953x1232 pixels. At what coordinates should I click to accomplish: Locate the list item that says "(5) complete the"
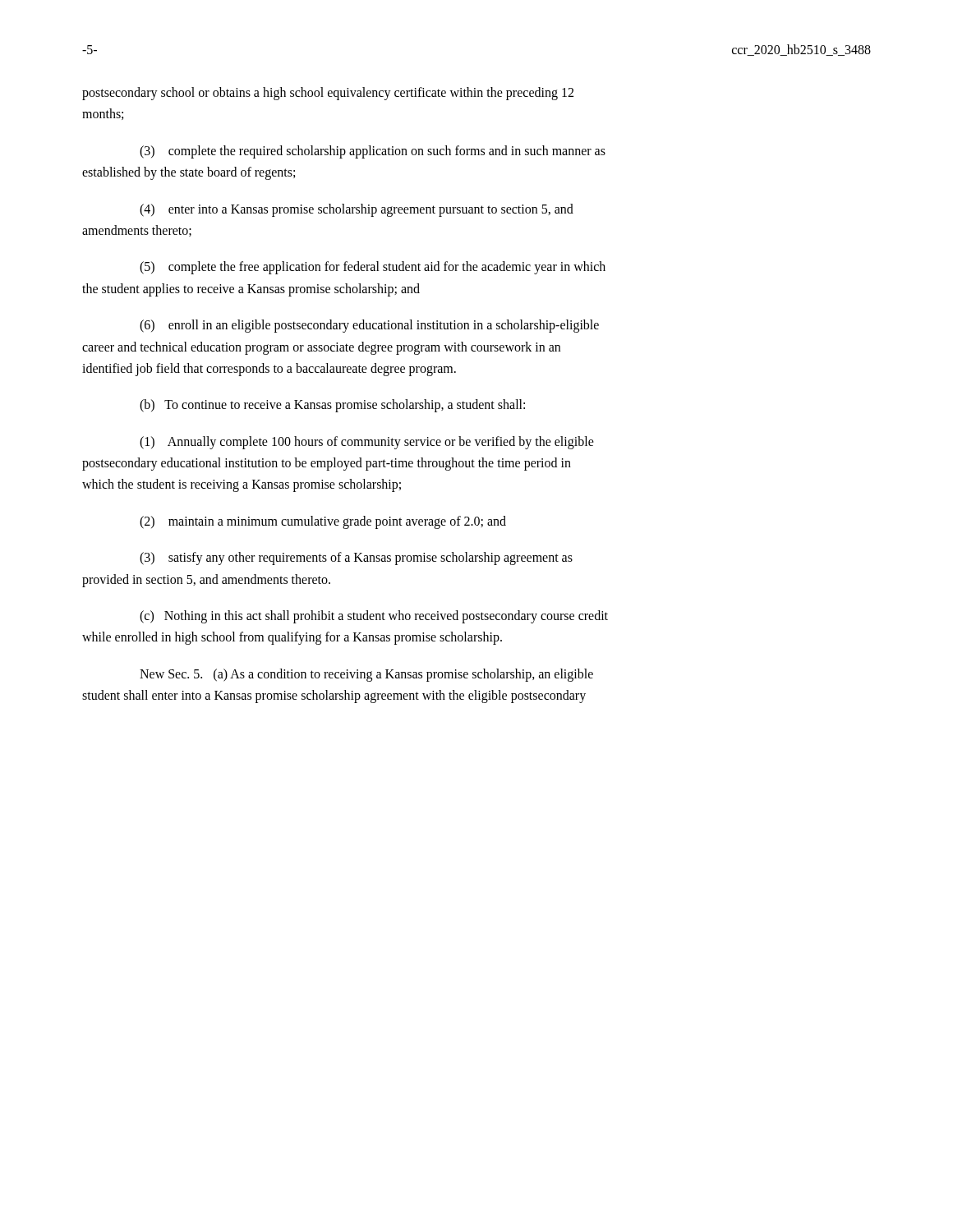(373, 267)
